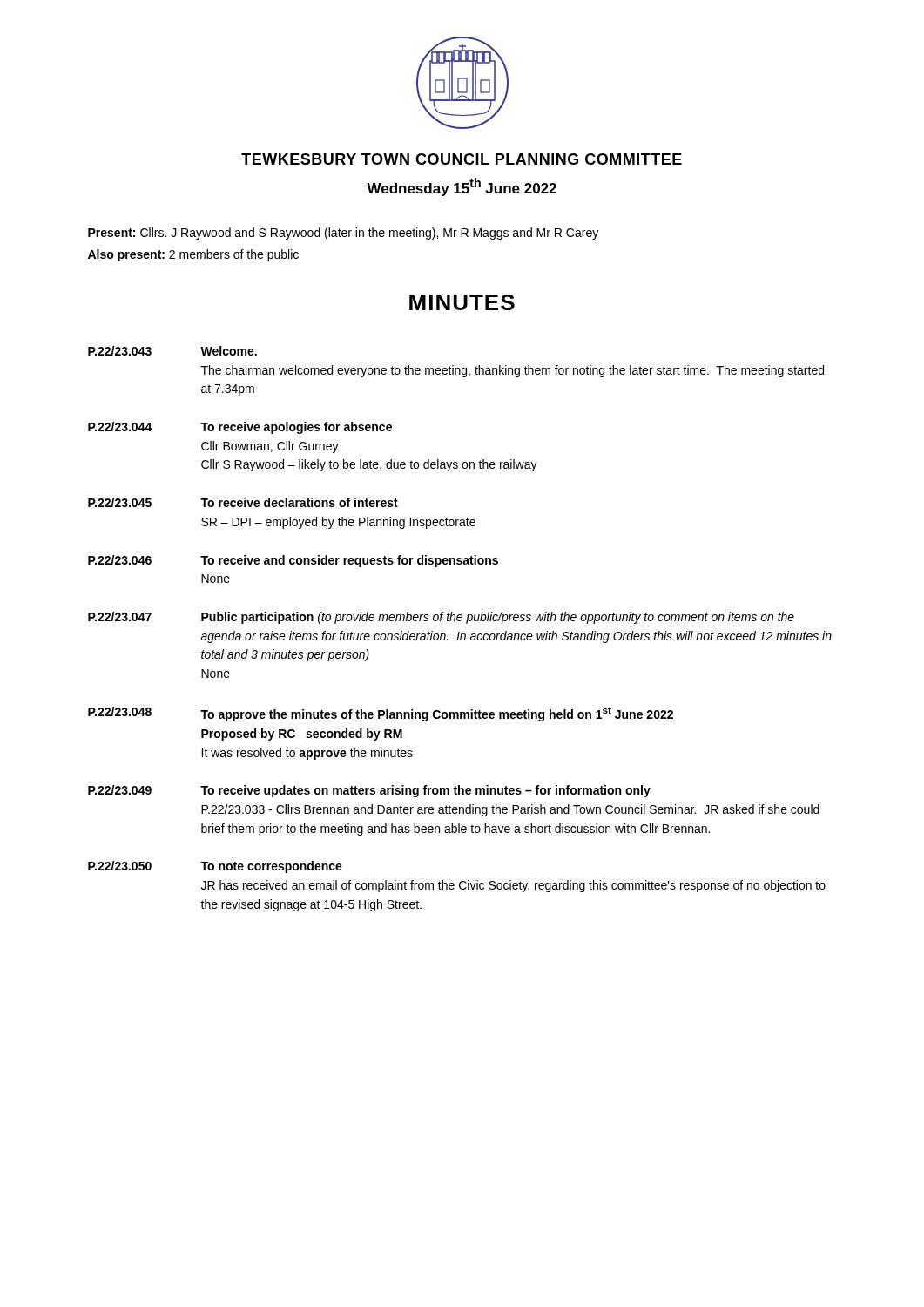Screen dimensions: 1307x924
Task: Select the text starting "TEWKESBURY TOWN COUNCIL PLANNING COMMITTEE"
Action: (x=462, y=160)
